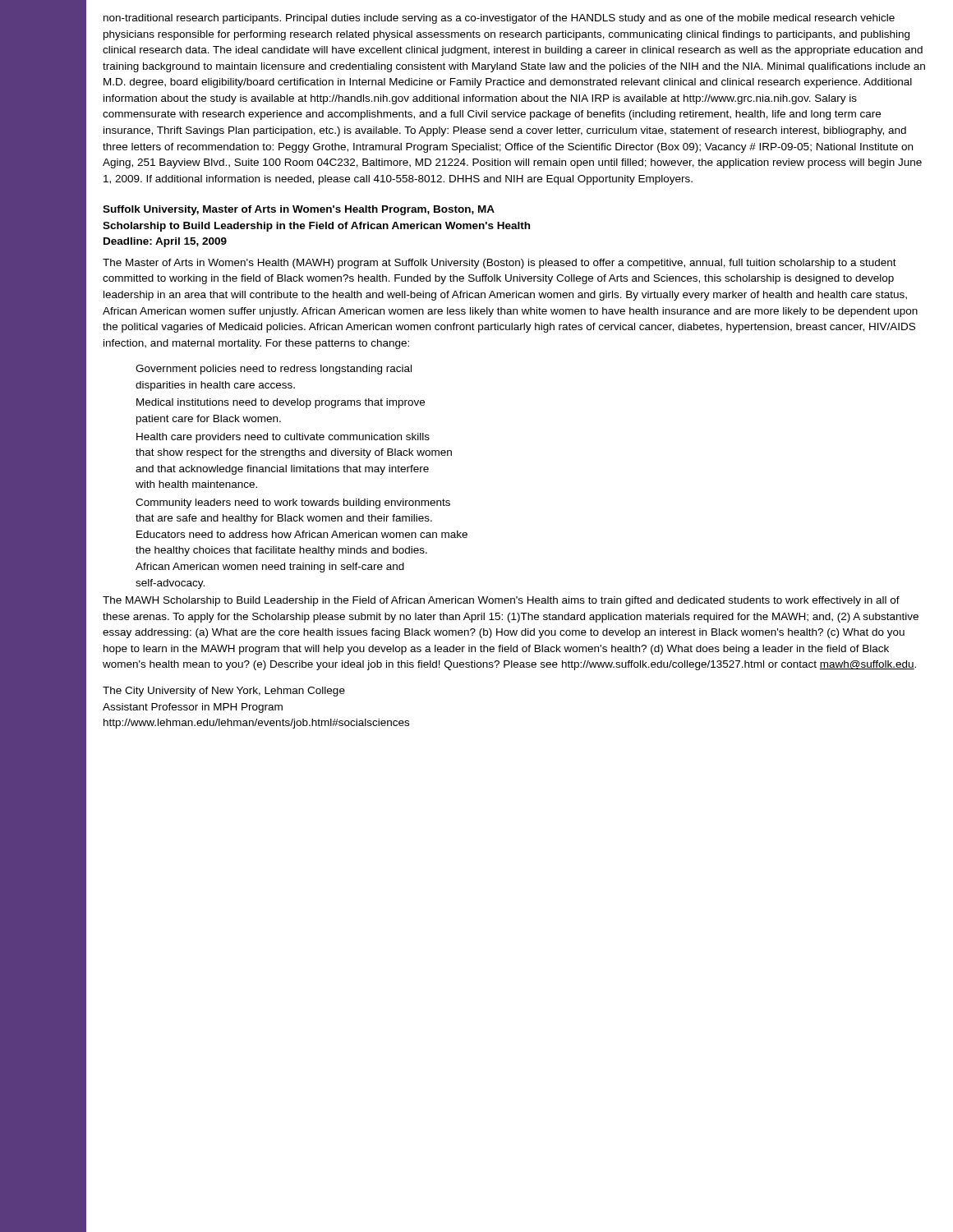
Task: Point to the block starting "The Master of Arts"
Action: 510,302
